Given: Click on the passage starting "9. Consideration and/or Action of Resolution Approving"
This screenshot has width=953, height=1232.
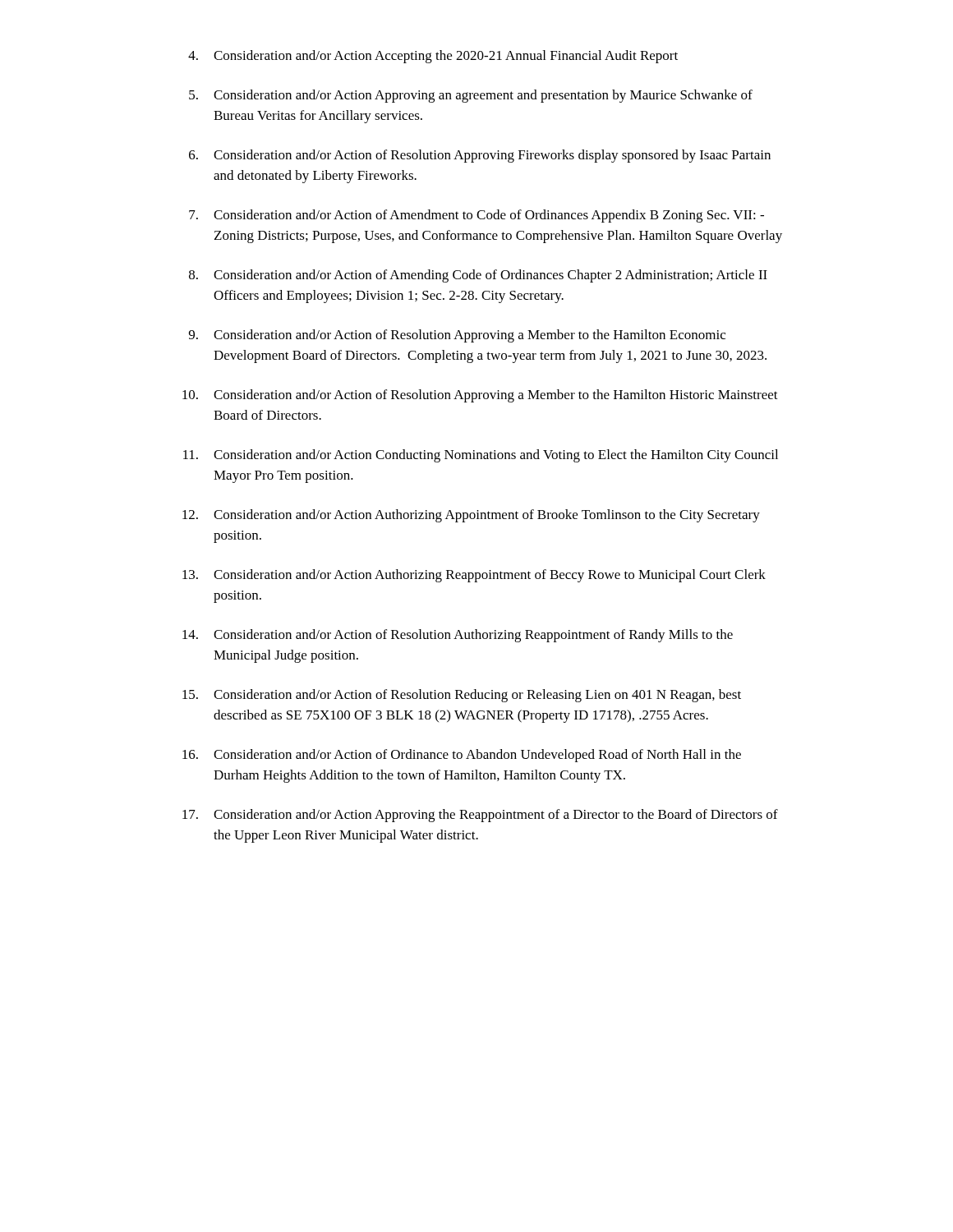Looking at the screenshot, I should click(476, 345).
